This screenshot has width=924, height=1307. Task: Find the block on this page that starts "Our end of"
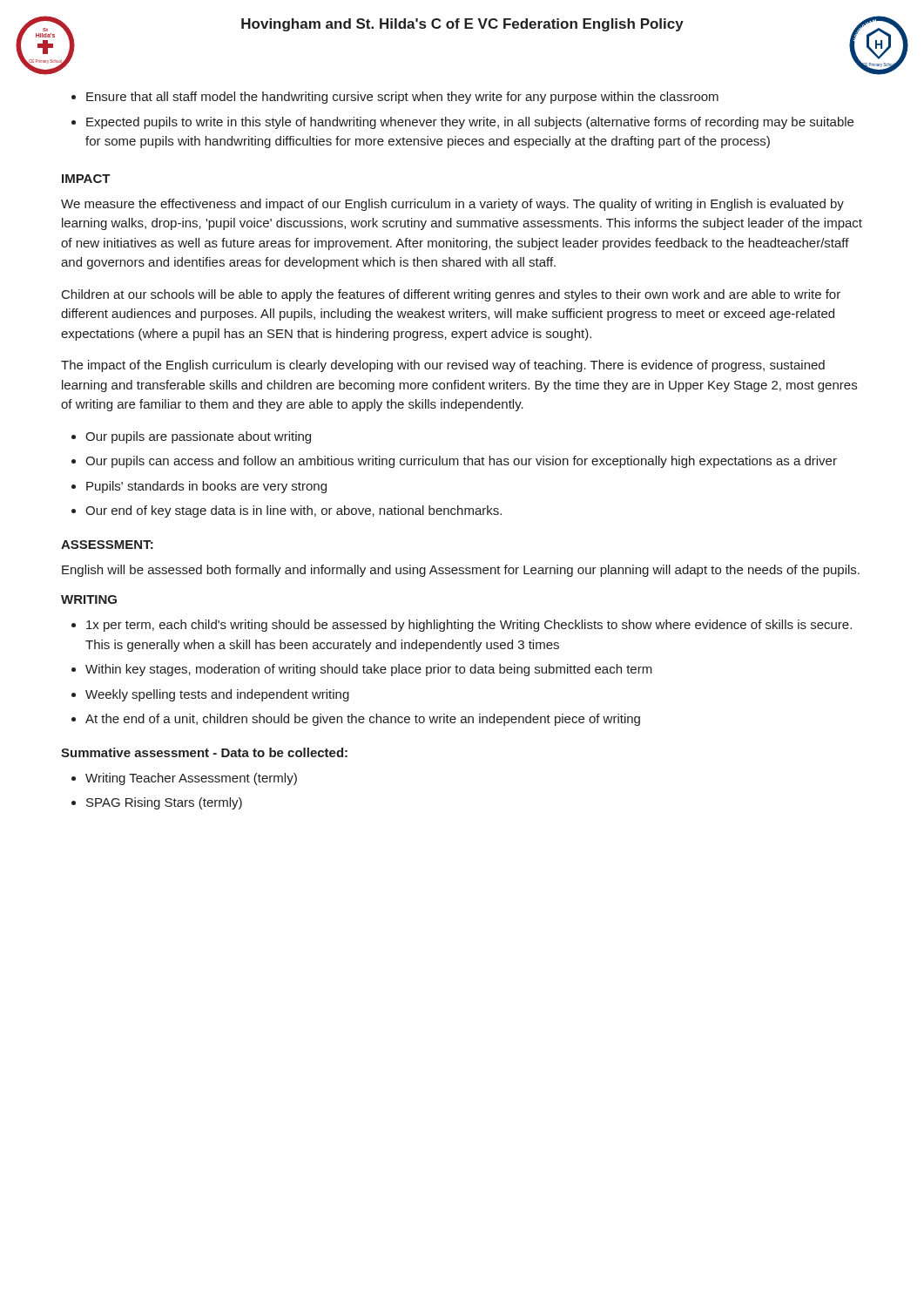[294, 510]
